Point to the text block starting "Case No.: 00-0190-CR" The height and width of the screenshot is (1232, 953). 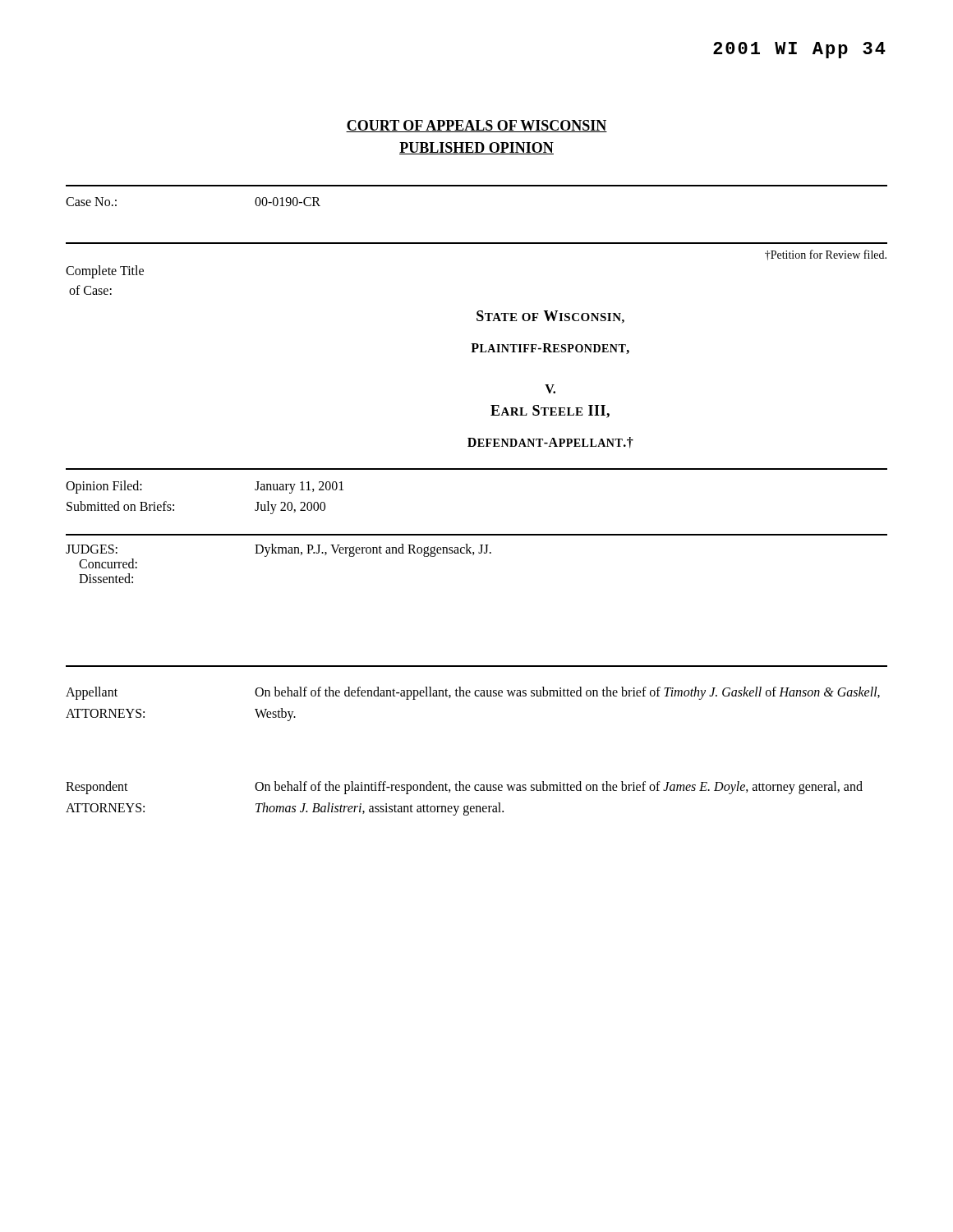[99, 202]
